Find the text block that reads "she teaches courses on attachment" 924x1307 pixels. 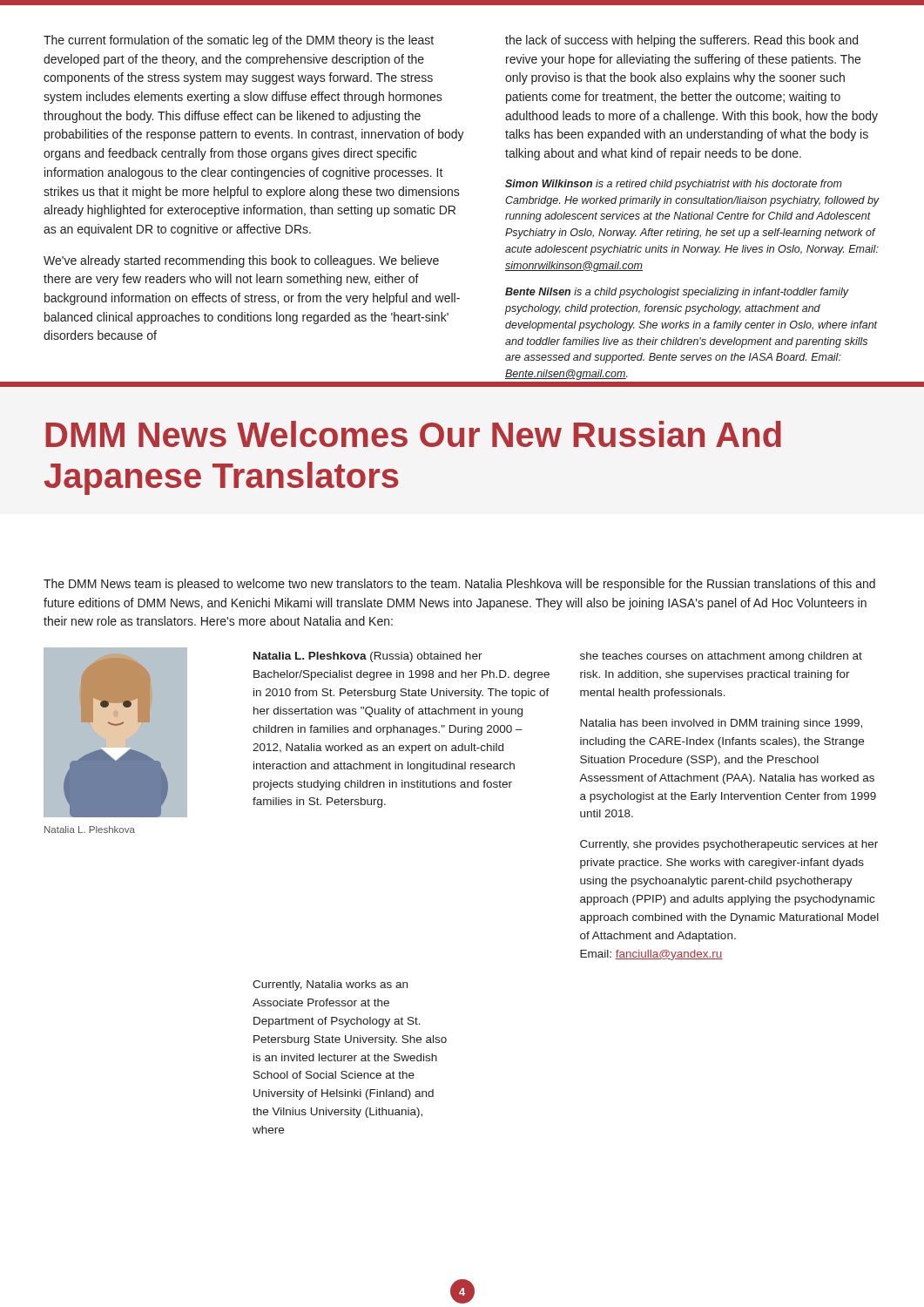click(730, 806)
